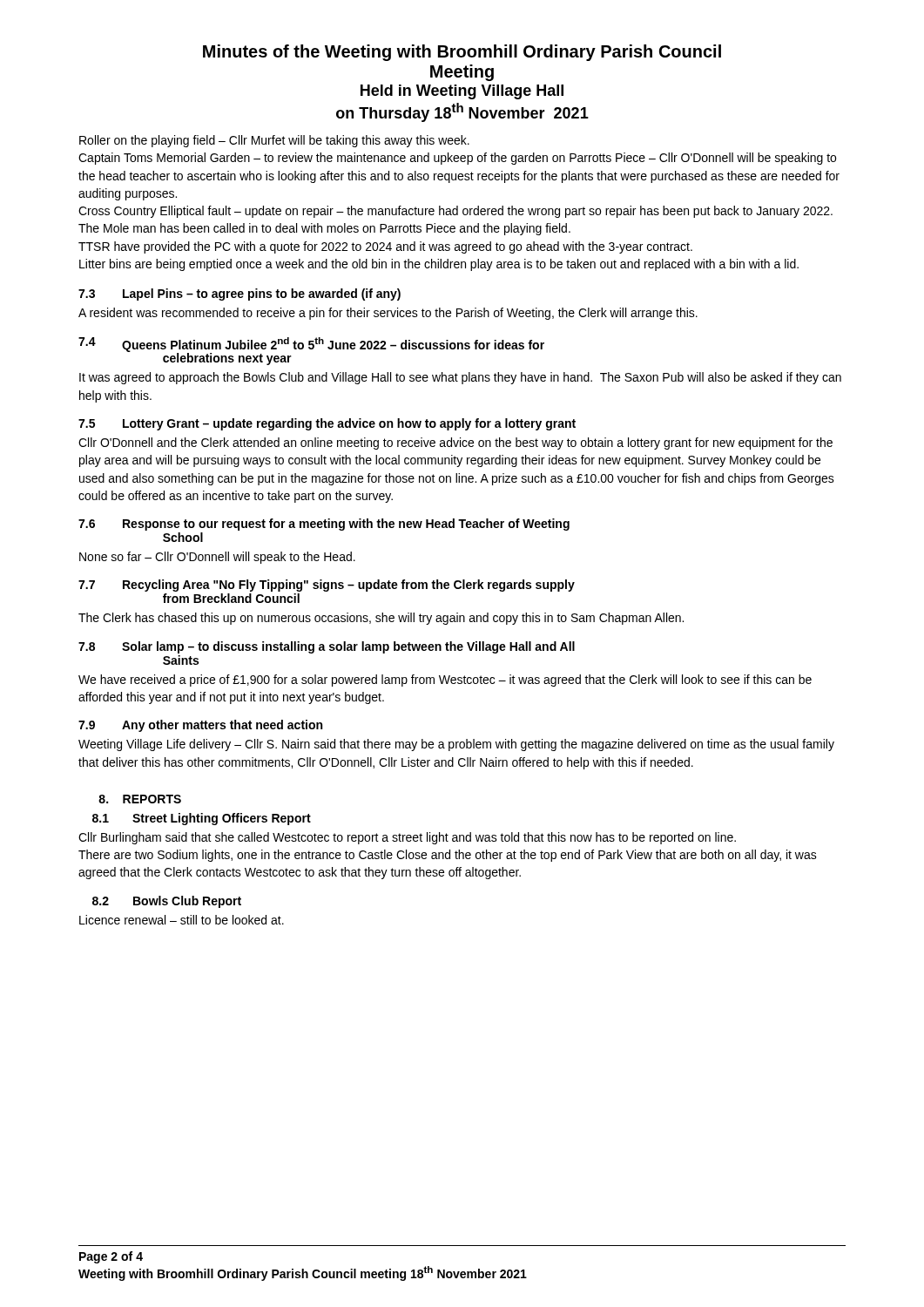
Task: Find the element starting "7.5 Lottery Grant –"
Action: tap(327, 423)
